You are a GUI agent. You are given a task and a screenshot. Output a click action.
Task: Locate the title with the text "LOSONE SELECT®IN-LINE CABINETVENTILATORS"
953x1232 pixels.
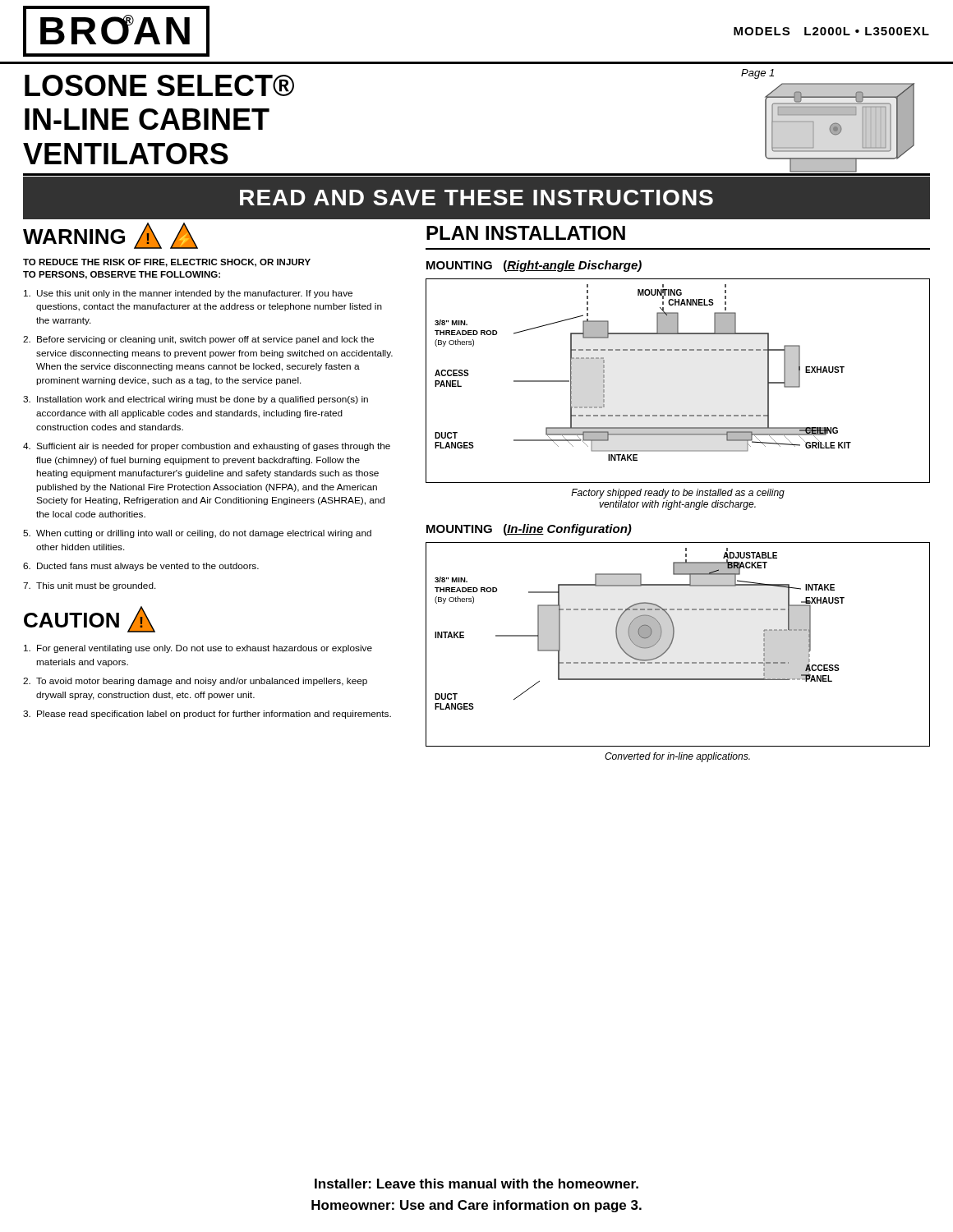pos(159,120)
